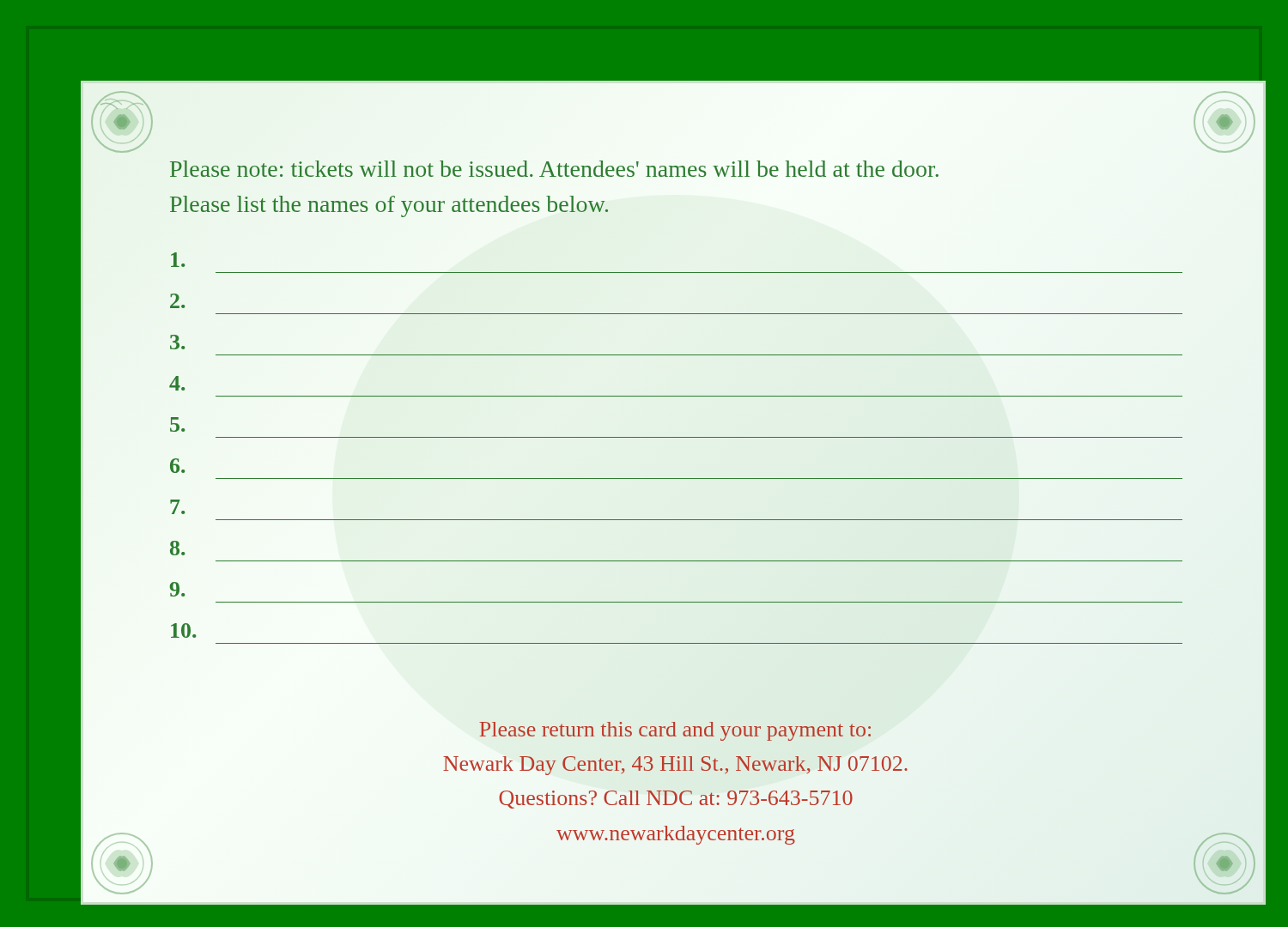Select the text block with the text "Please return this"
Image resolution: width=1288 pixels, height=927 pixels.
(676, 781)
